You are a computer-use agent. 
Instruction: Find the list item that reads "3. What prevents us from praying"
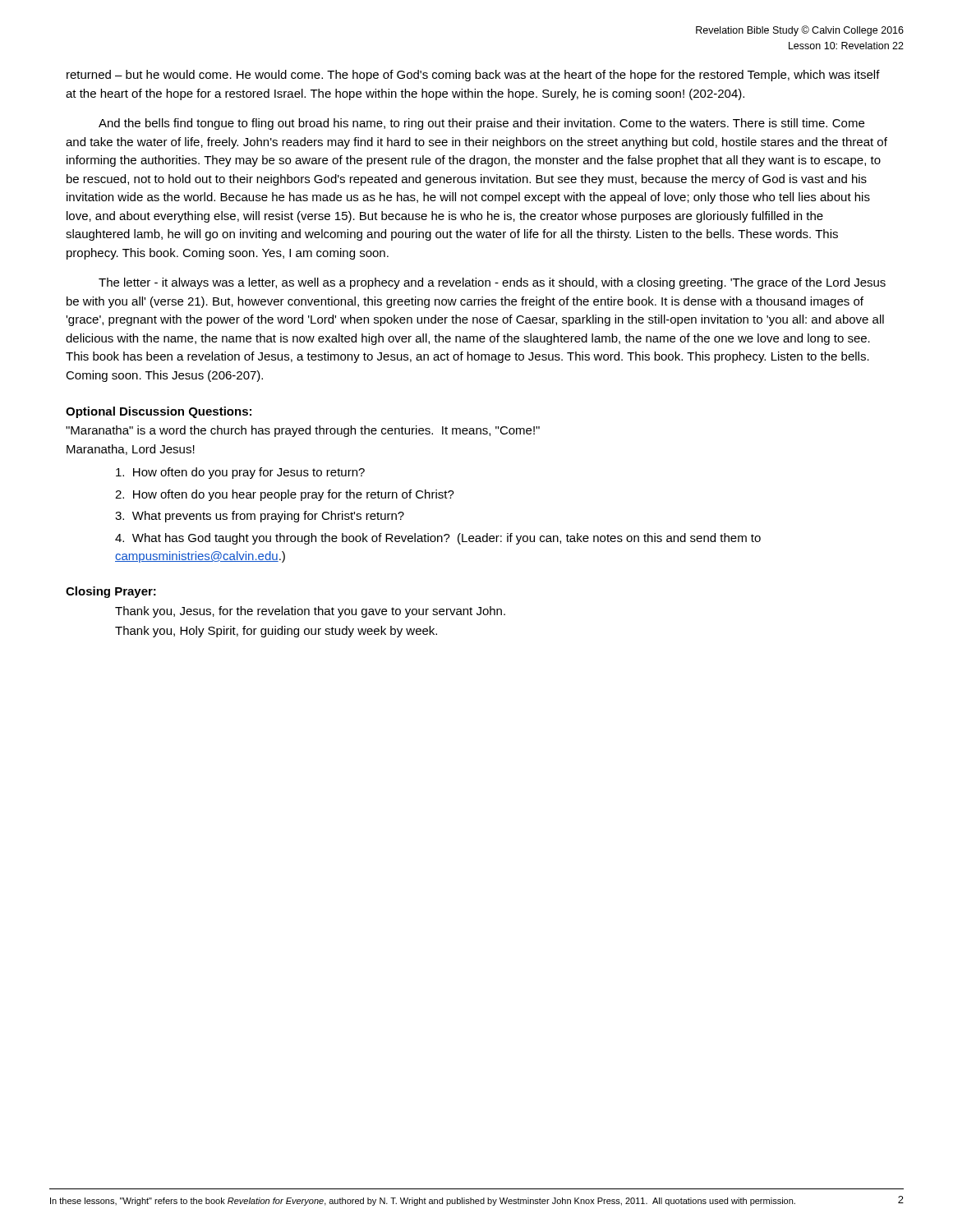(260, 515)
